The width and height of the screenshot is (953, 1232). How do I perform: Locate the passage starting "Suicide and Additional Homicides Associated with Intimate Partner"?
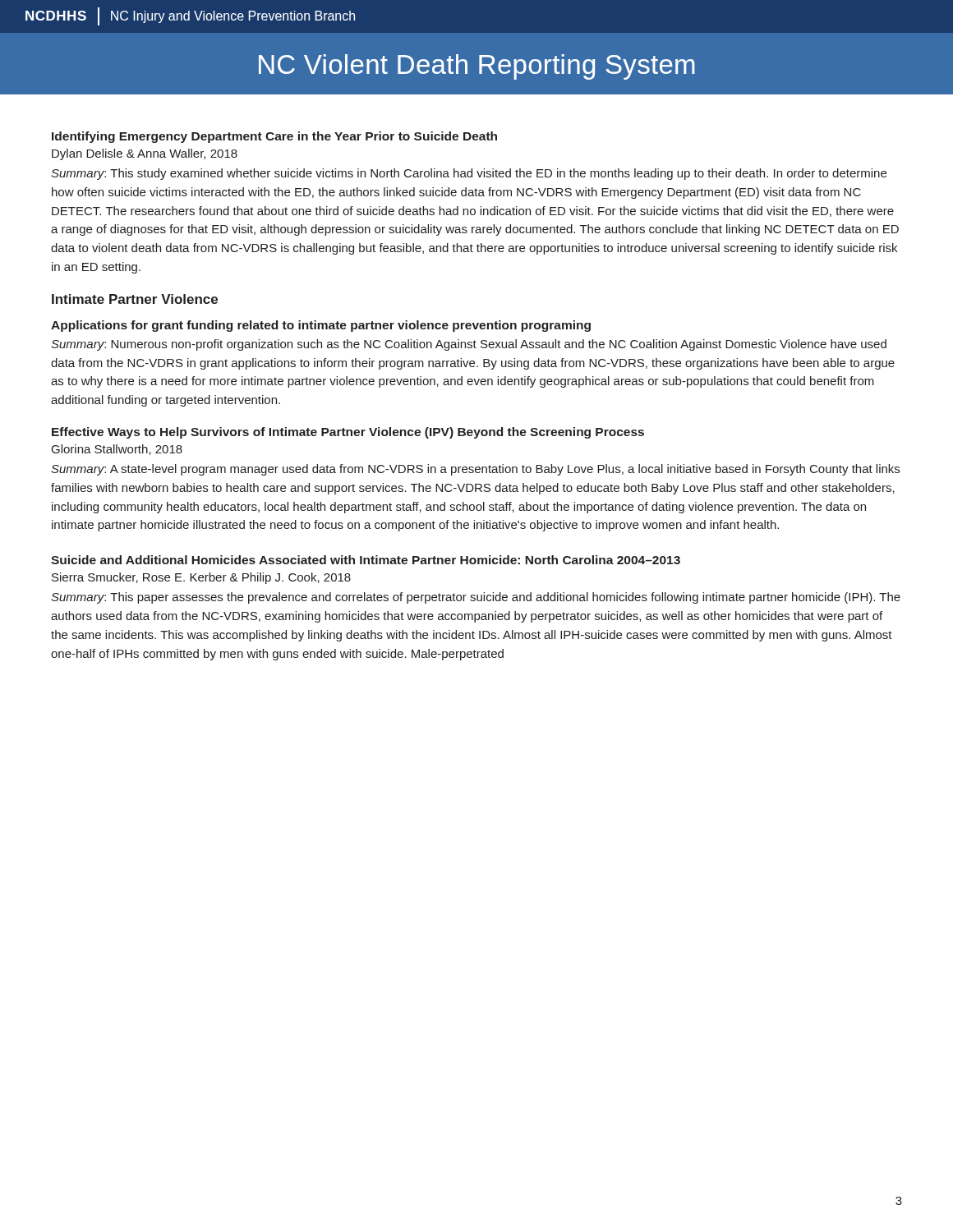[x=366, y=560]
